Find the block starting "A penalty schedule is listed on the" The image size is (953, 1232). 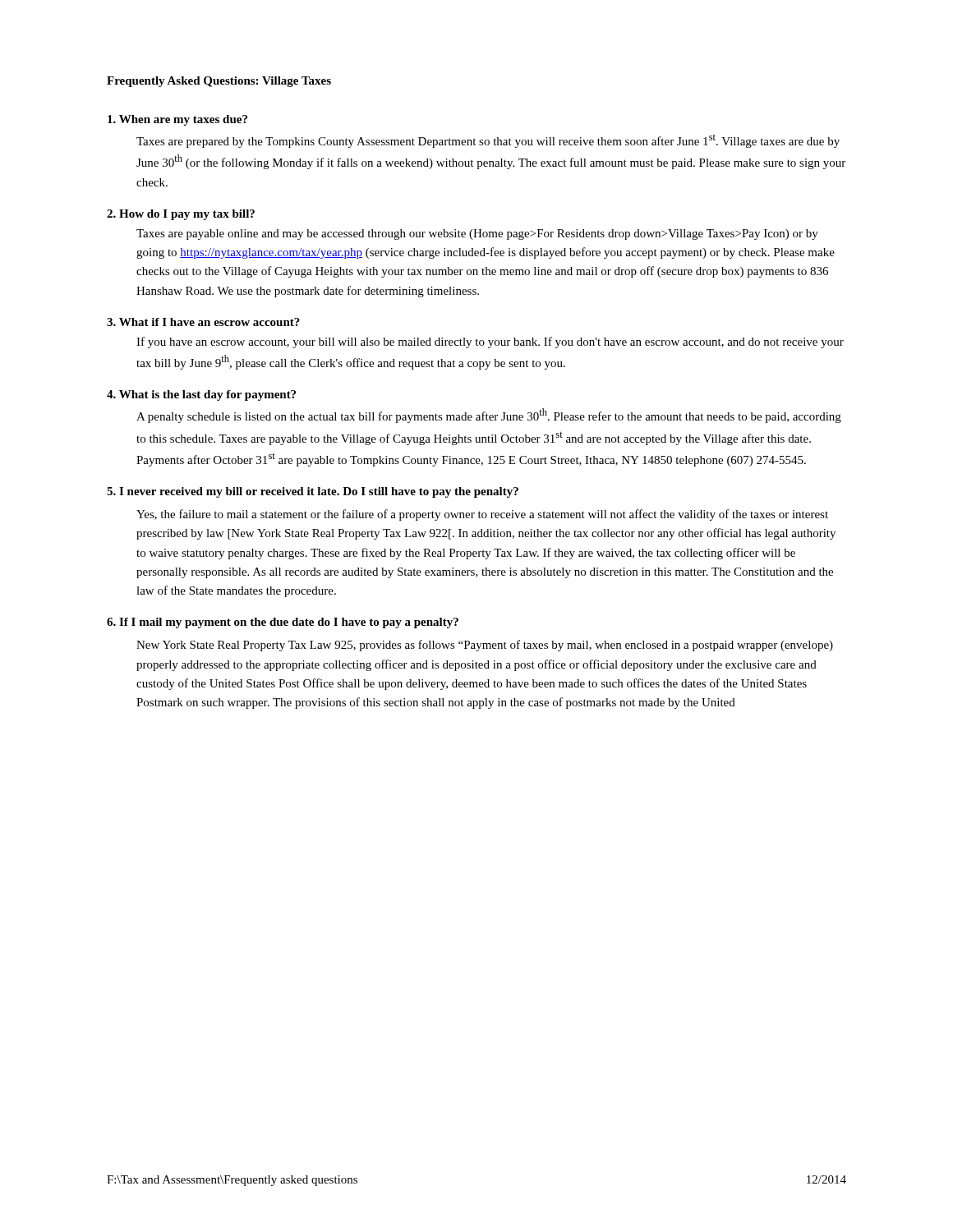[x=489, y=437]
